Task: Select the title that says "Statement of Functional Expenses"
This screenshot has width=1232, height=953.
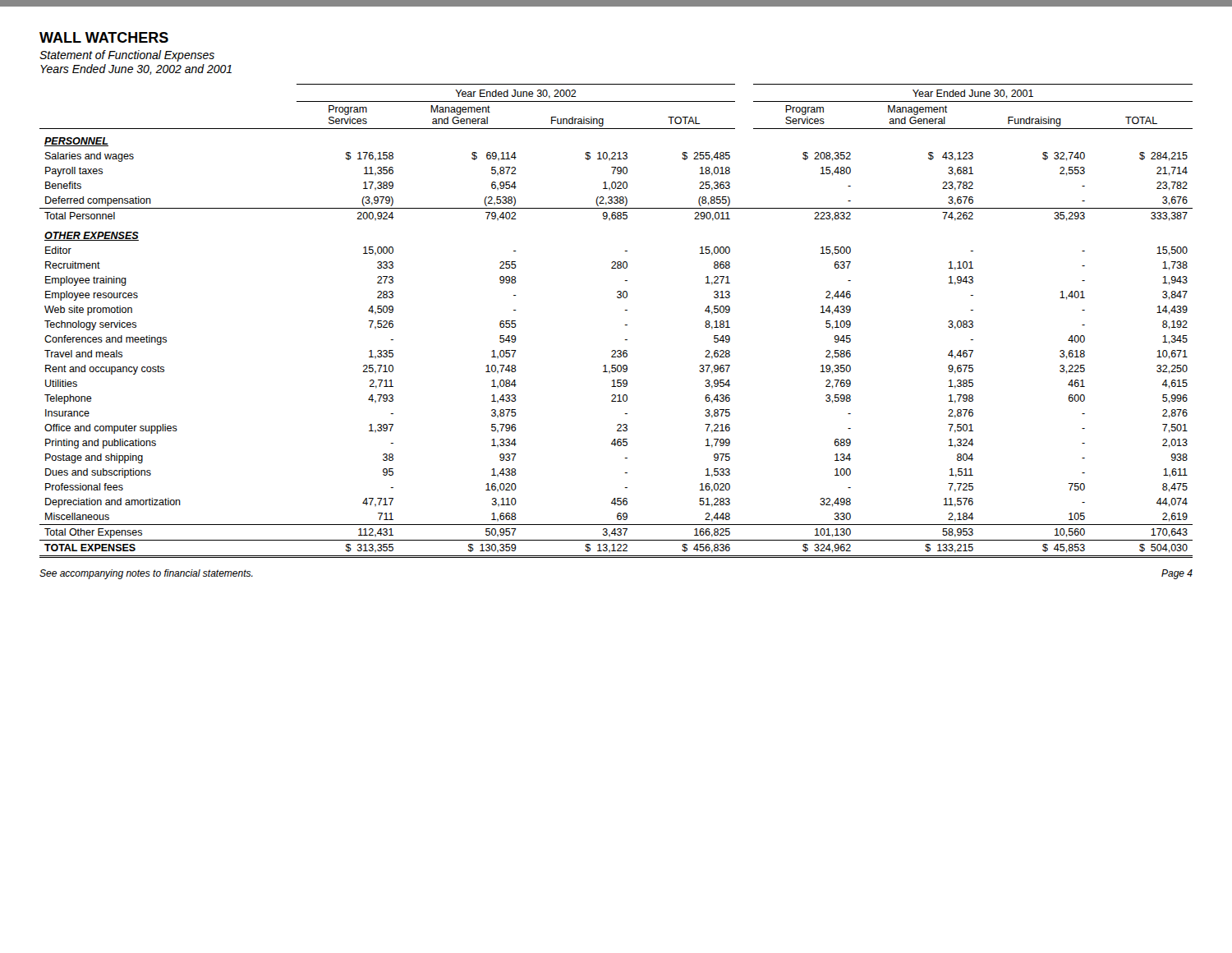Action: [x=127, y=55]
